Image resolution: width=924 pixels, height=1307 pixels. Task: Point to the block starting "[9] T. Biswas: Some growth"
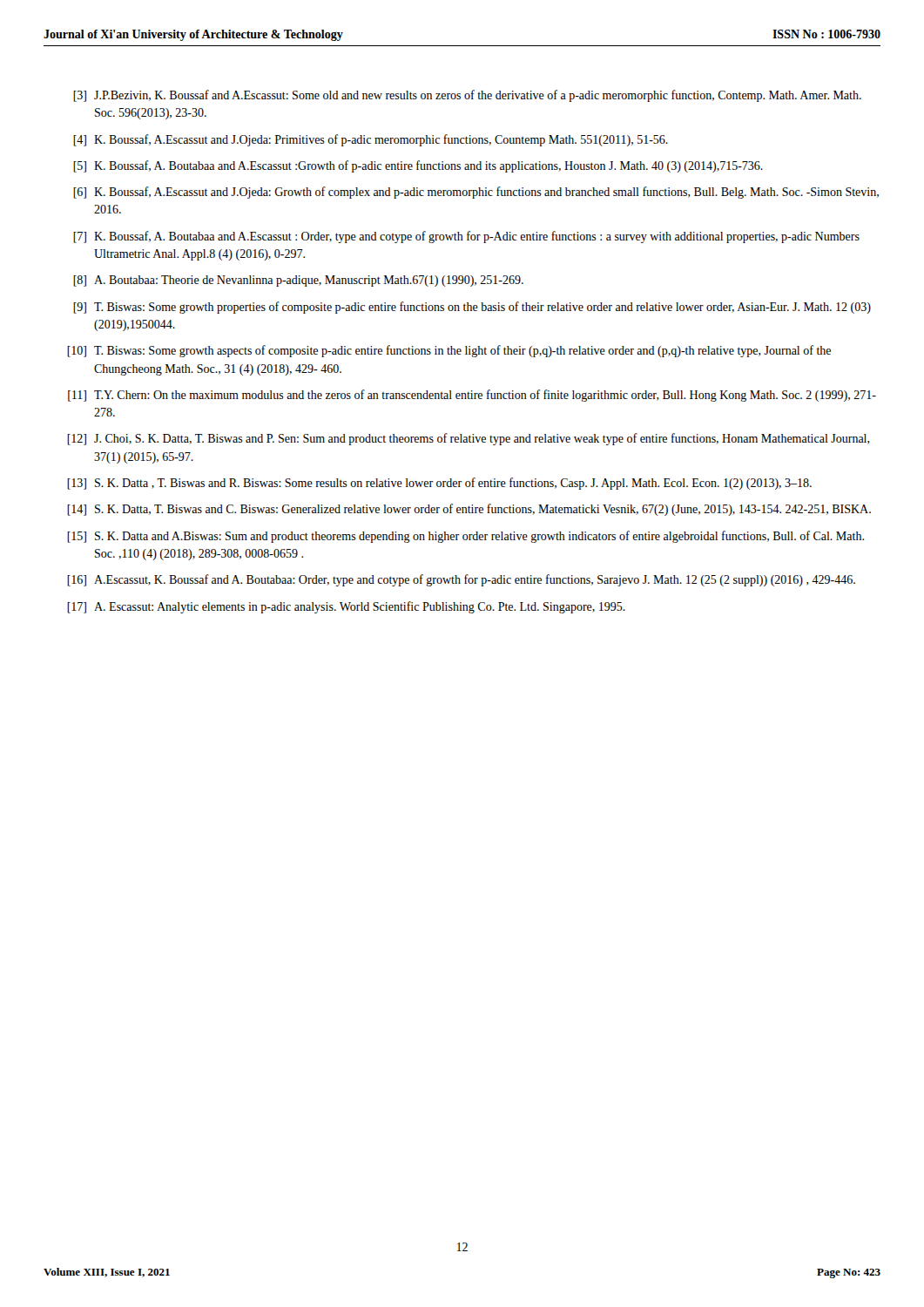(x=462, y=316)
